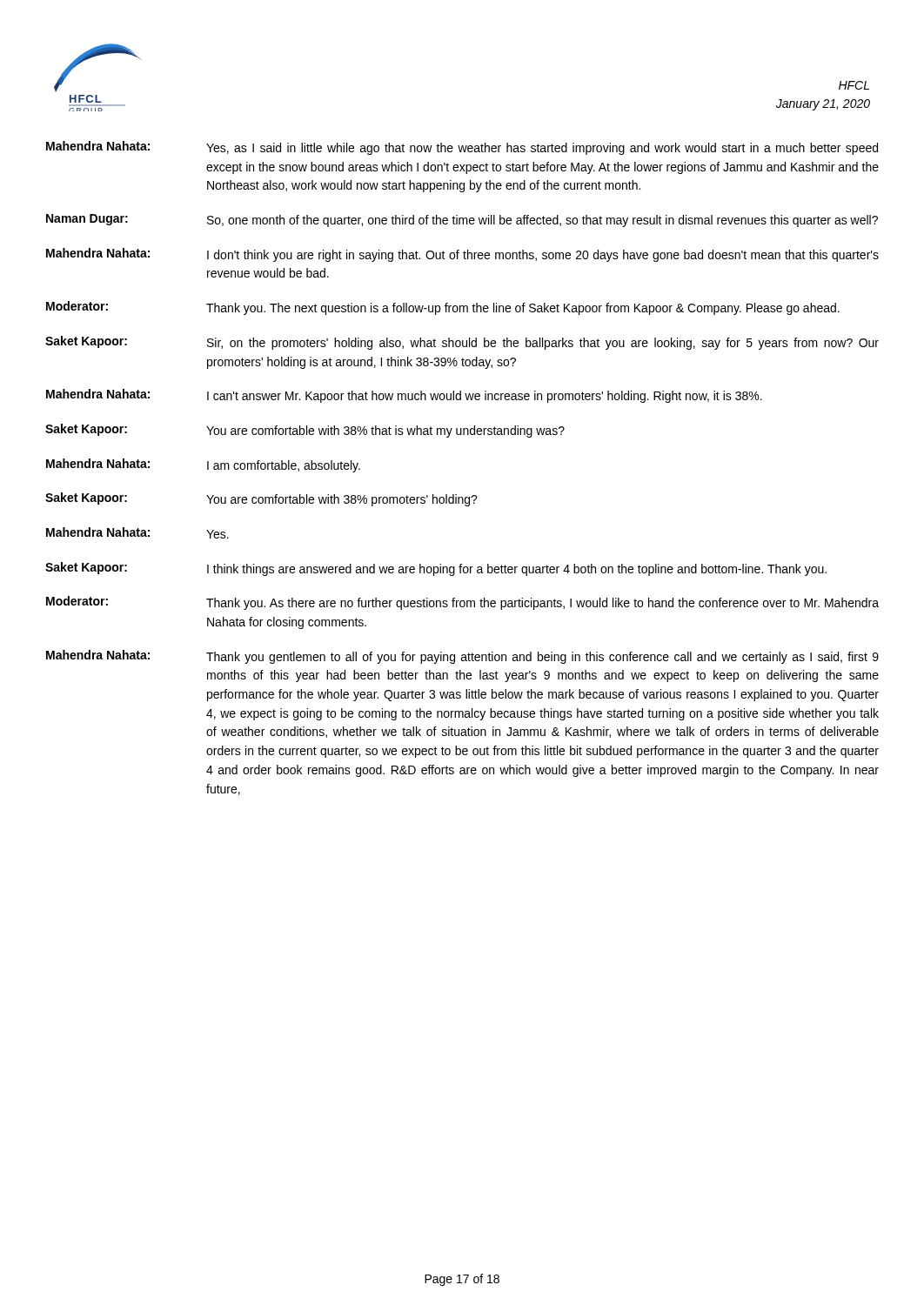Locate the text block that says "Mahendra Nahata: Yes, as I said"
924x1305 pixels.
pyautogui.click(x=462, y=167)
